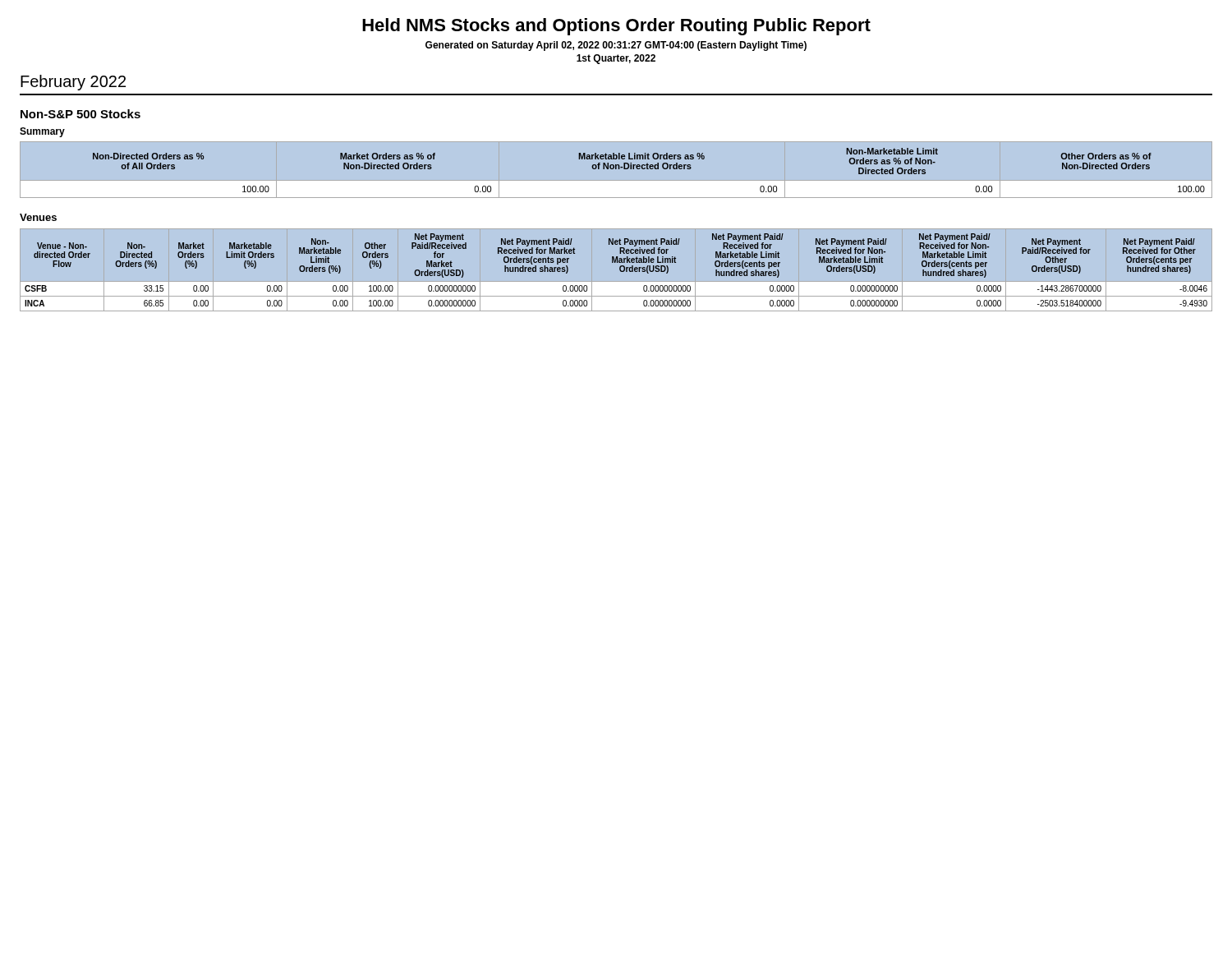The height and width of the screenshot is (953, 1232).
Task: Select the section header that reads "February 2022"
Action: click(x=73, y=81)
